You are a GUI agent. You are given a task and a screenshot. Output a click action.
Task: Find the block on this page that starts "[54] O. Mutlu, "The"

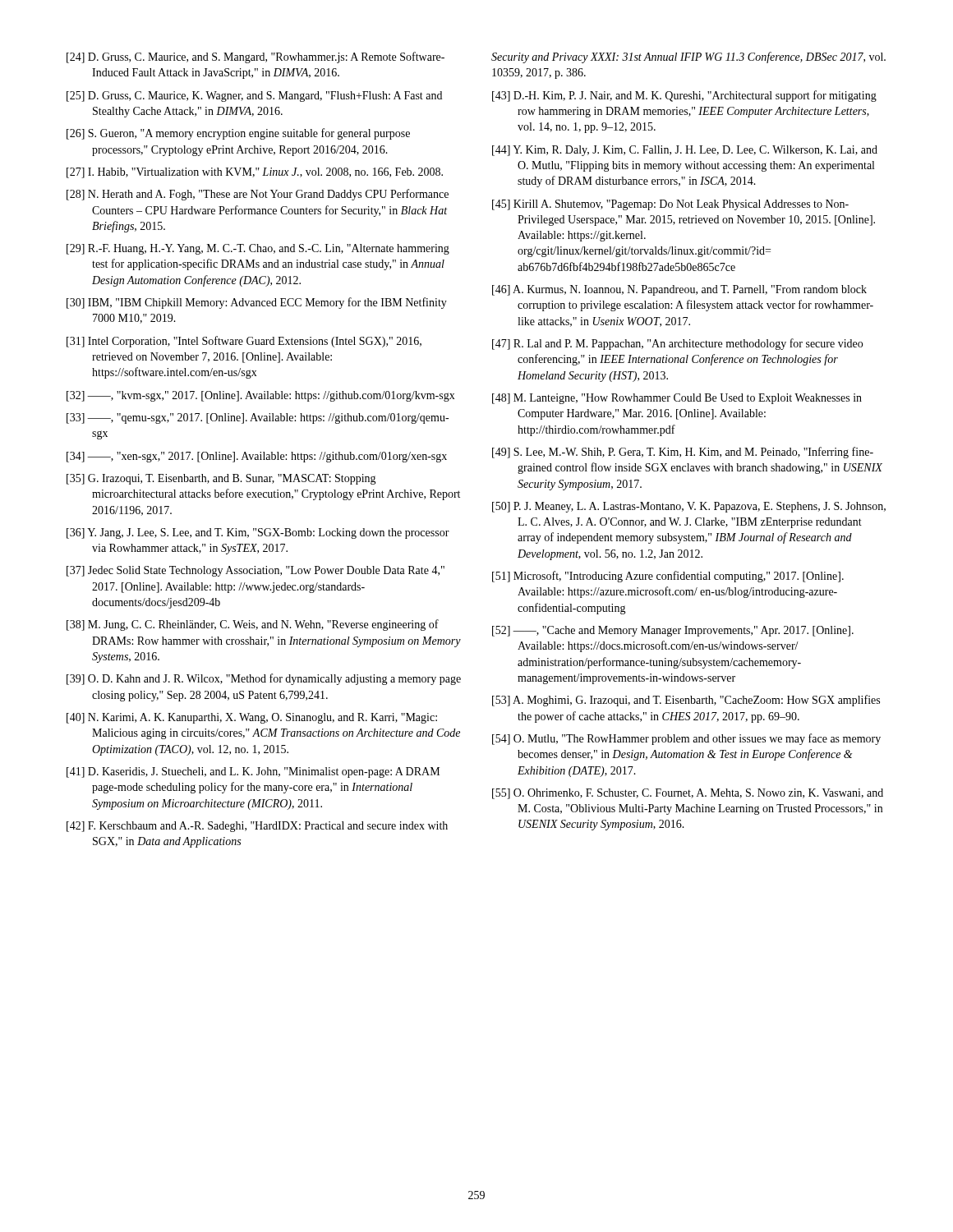686,755
